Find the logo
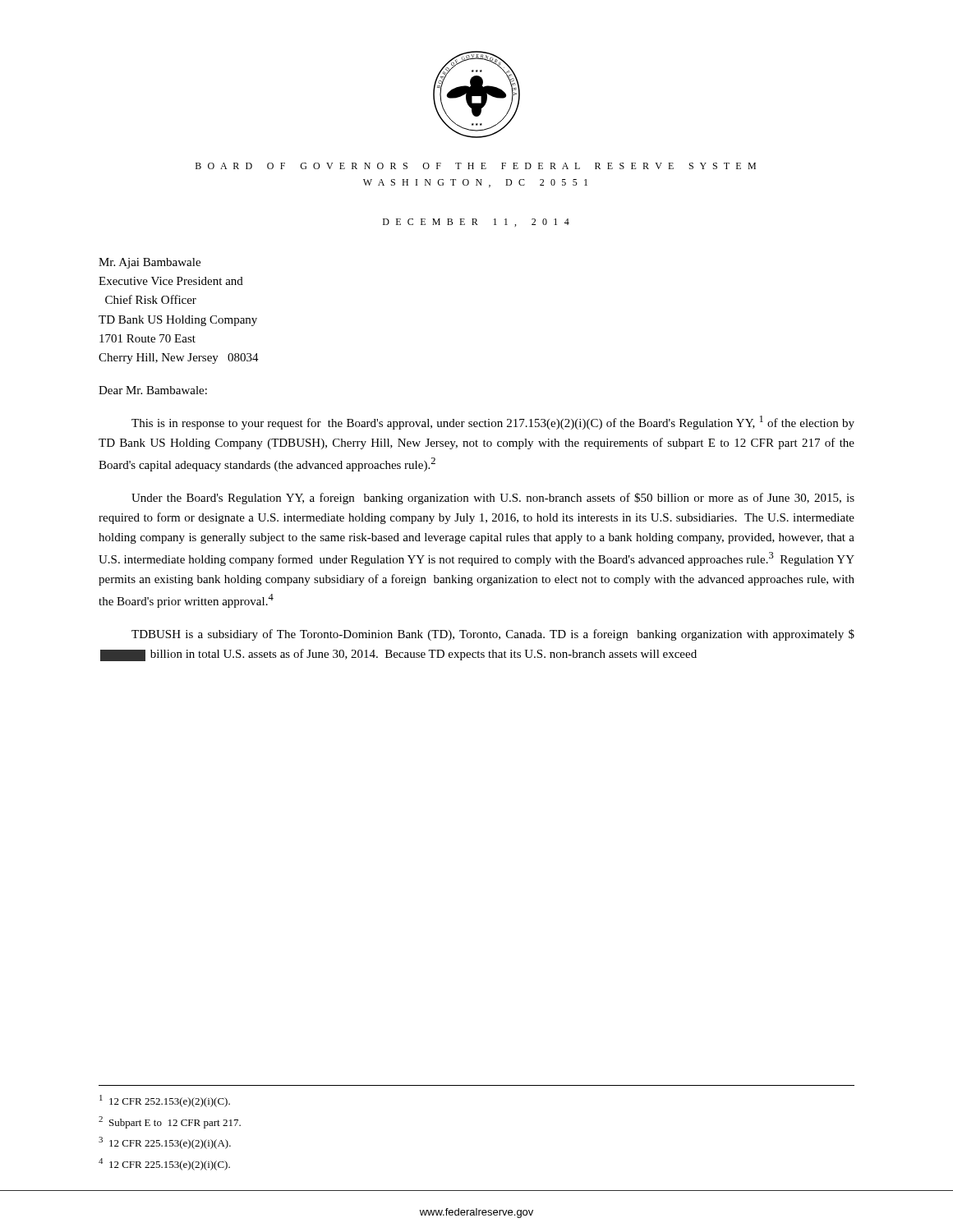 tap(476, 96)
